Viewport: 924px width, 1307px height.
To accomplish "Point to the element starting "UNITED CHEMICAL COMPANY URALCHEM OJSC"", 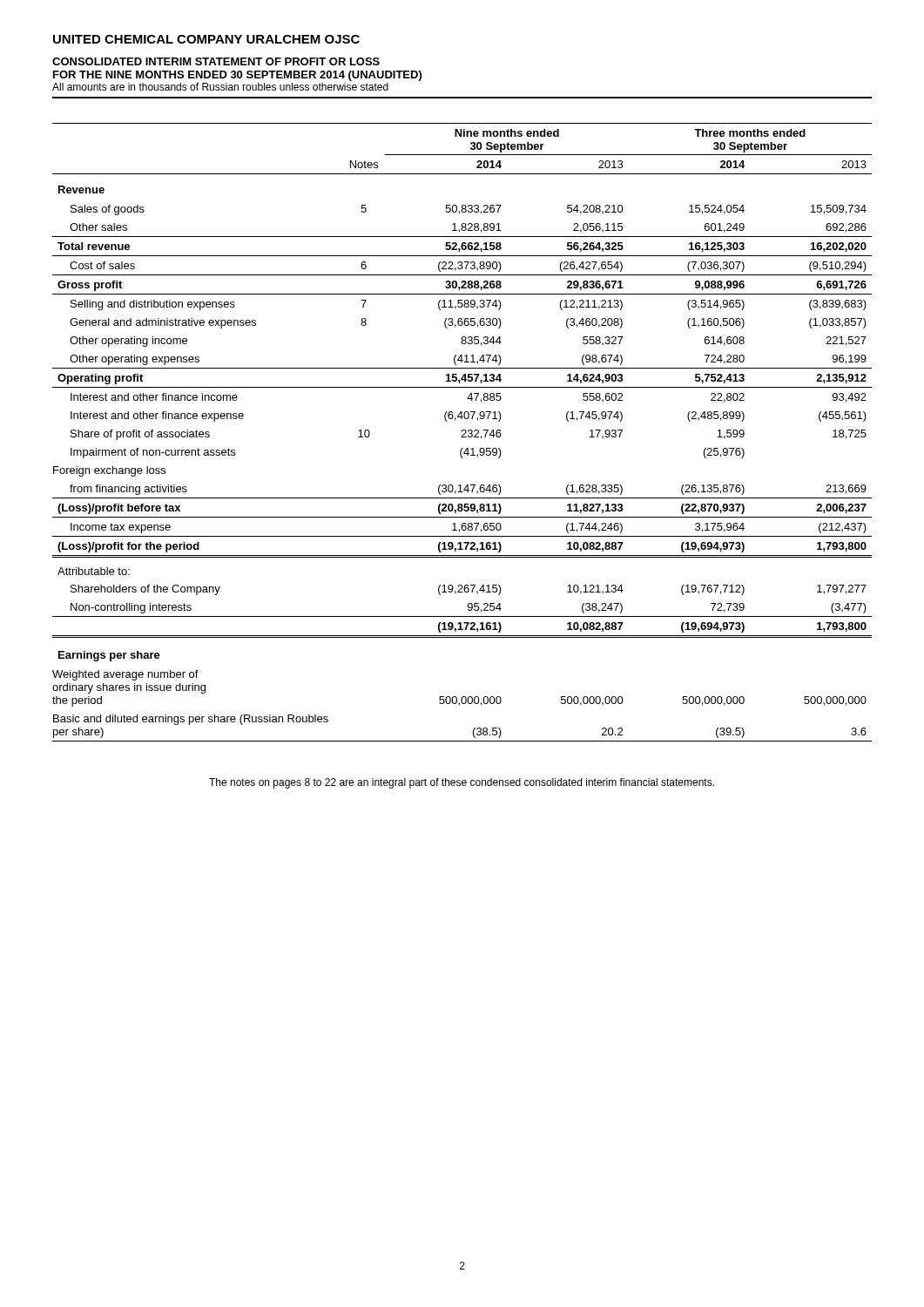I will (206, 39).
